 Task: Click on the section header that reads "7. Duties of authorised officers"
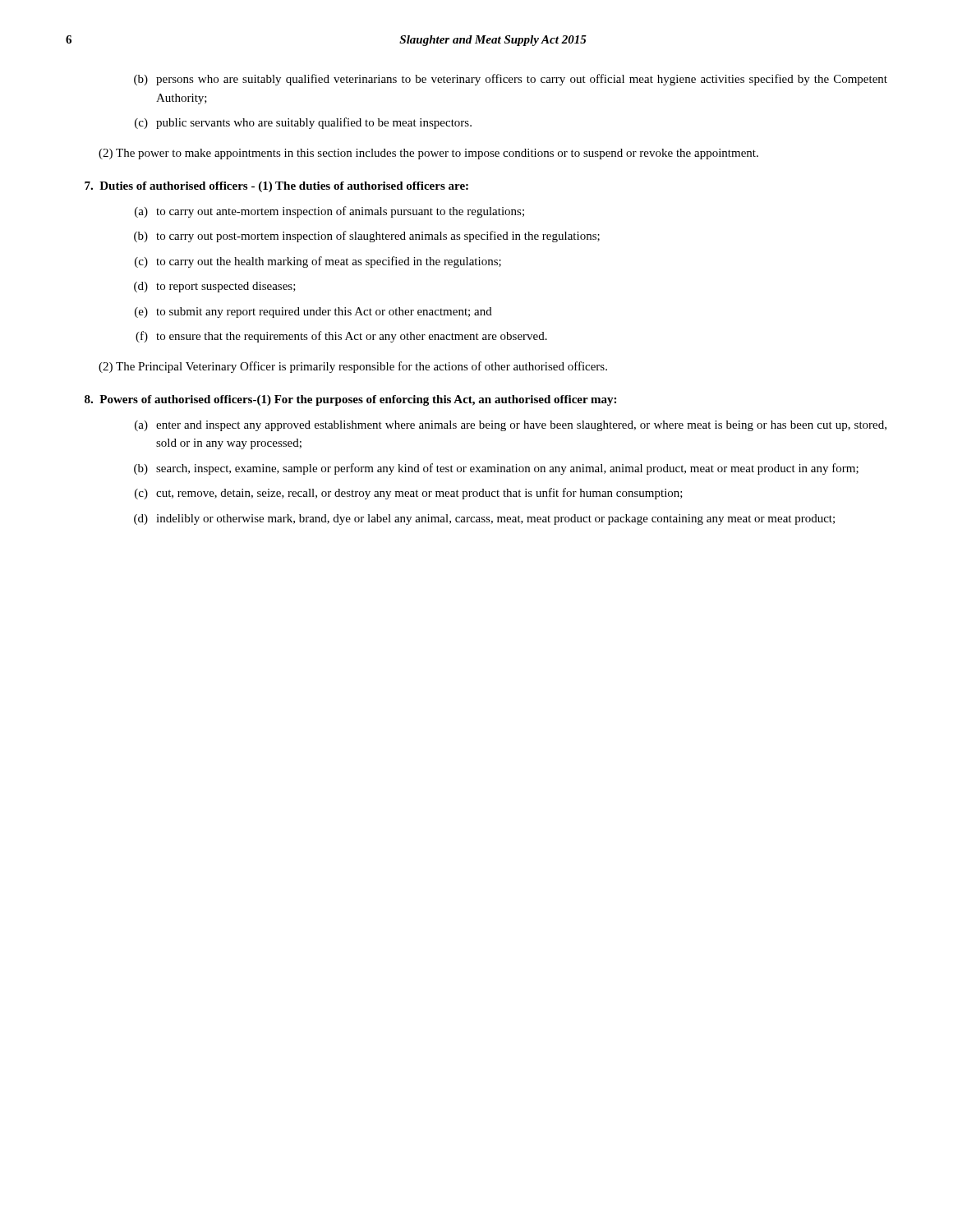click(x=267, y=186)
